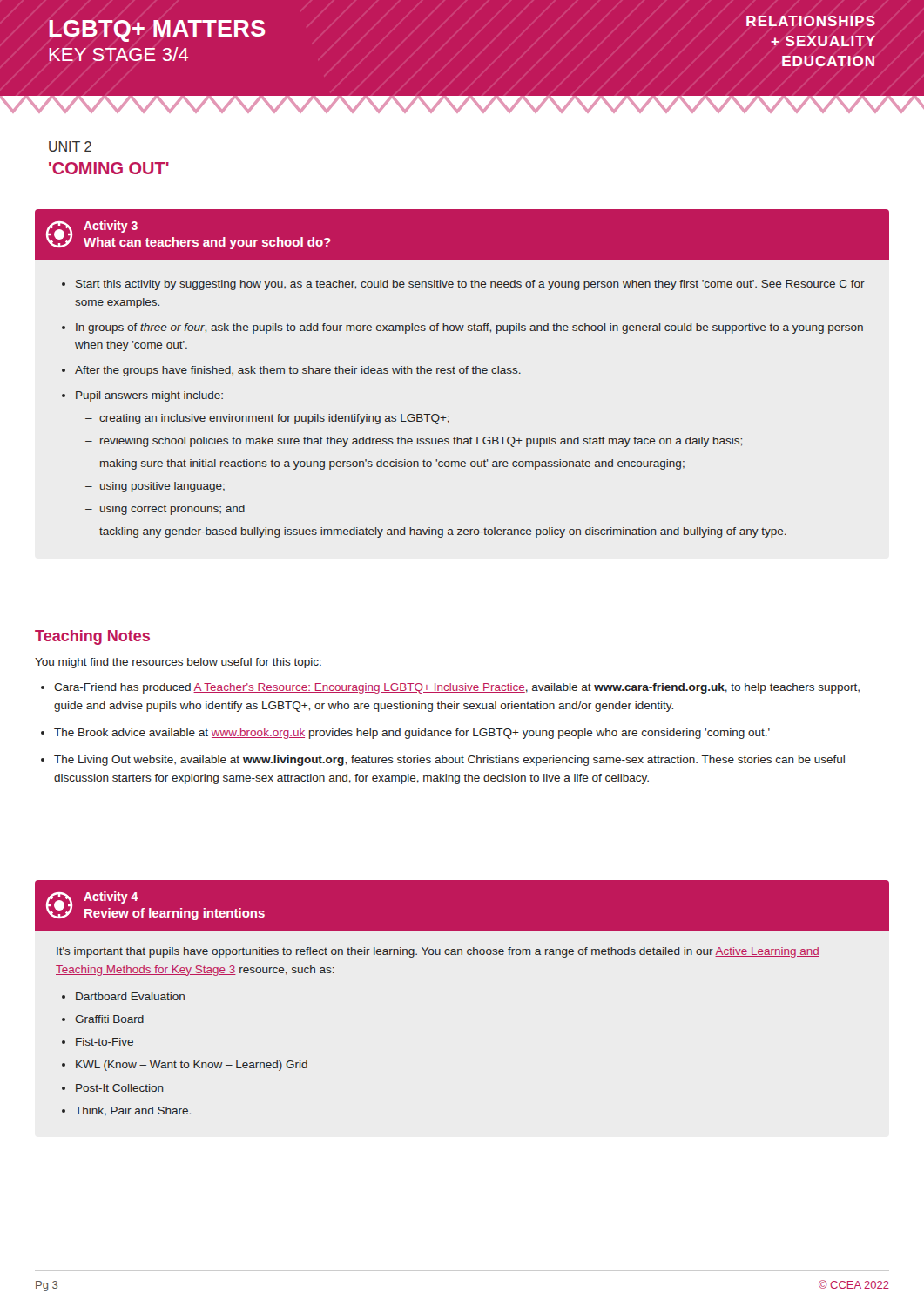Locate the block starting "– creating an inclusive environment"
This screenshot has height=1307, width=924.
(268, 419)
